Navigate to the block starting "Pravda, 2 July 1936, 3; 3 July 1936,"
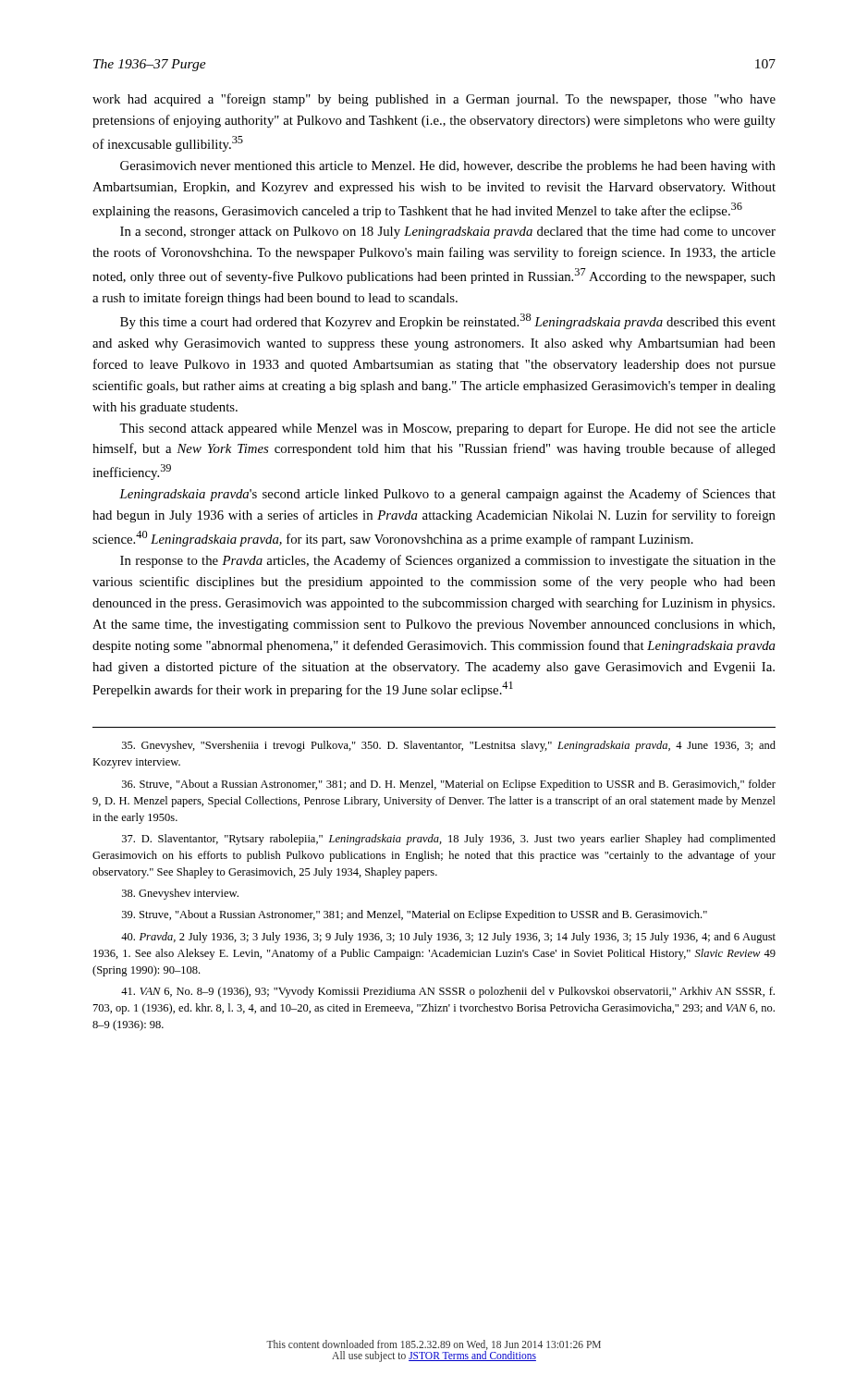Viewport: 868px width, 1387px height. [x=434, y=953]
